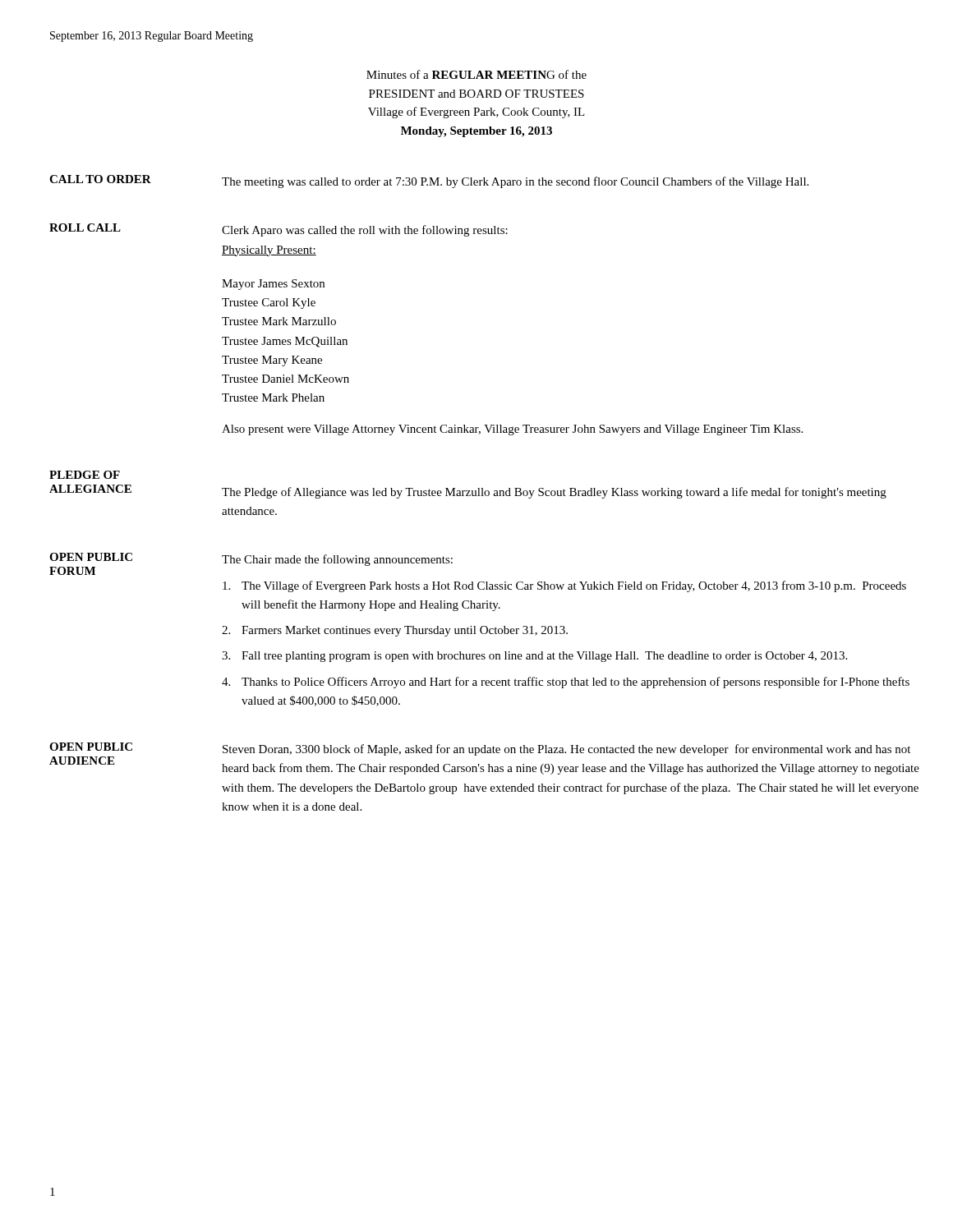Image resolution: width=953 pixels, height=1232 pixels.
Task: Locate the list item with the text "4. Thanks to Police Officers Arroyo and Hart"
Action: tap(575, 691)
